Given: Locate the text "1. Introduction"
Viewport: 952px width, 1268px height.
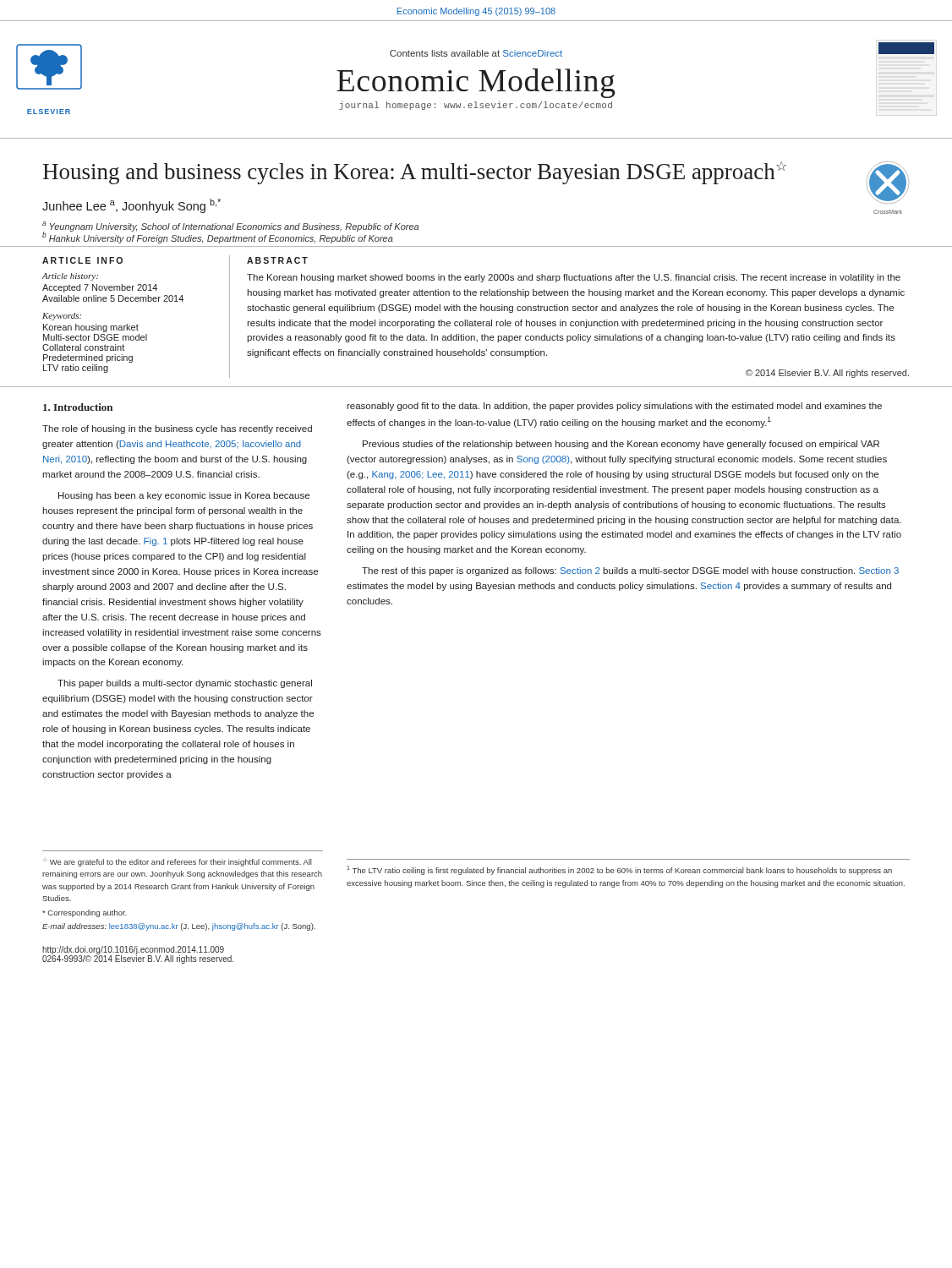Looking at the screenshot, I should point(78,407).
